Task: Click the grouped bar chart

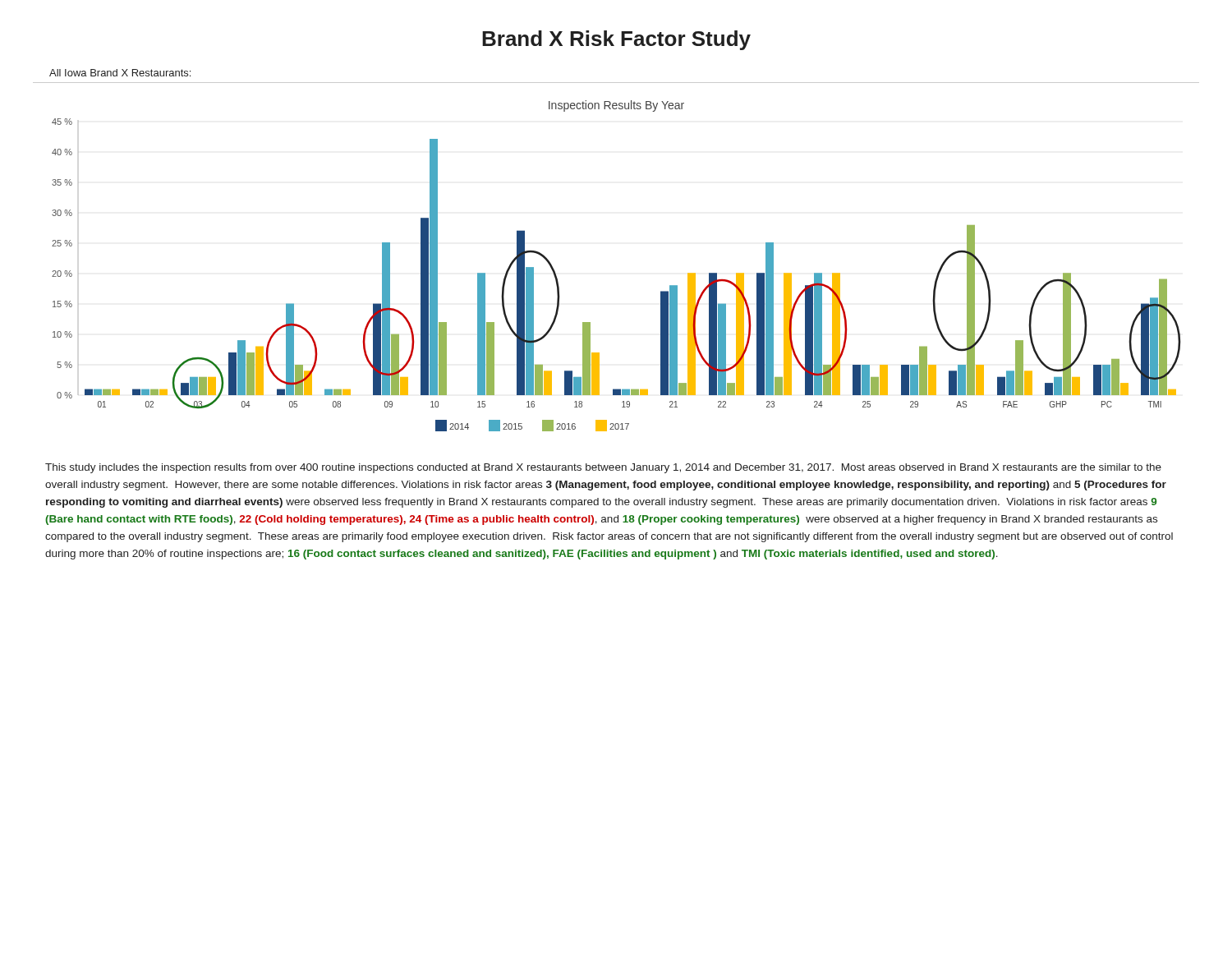Action: click(616, 263)
